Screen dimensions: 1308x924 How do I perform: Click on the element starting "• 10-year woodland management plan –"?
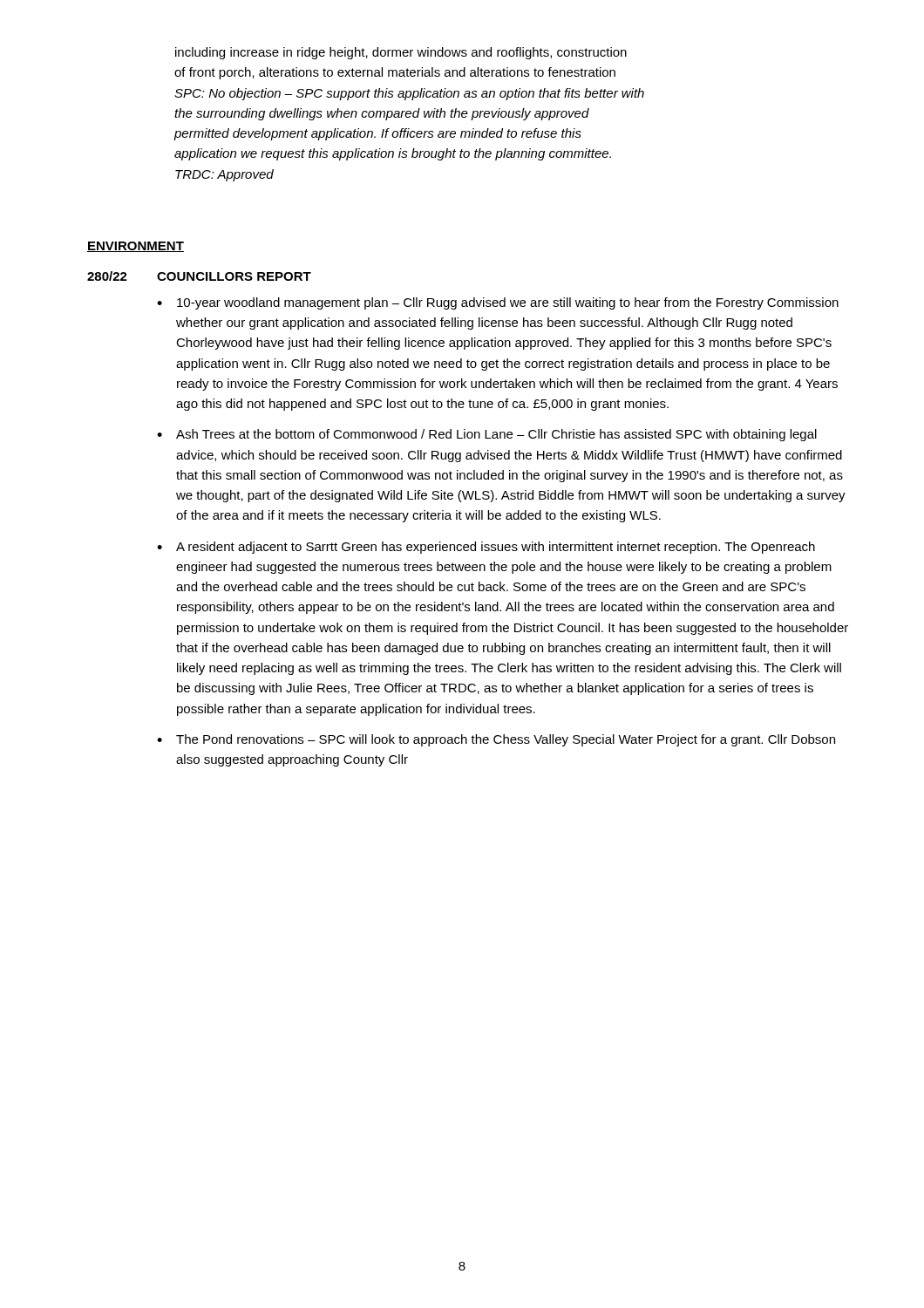point(506,353)
